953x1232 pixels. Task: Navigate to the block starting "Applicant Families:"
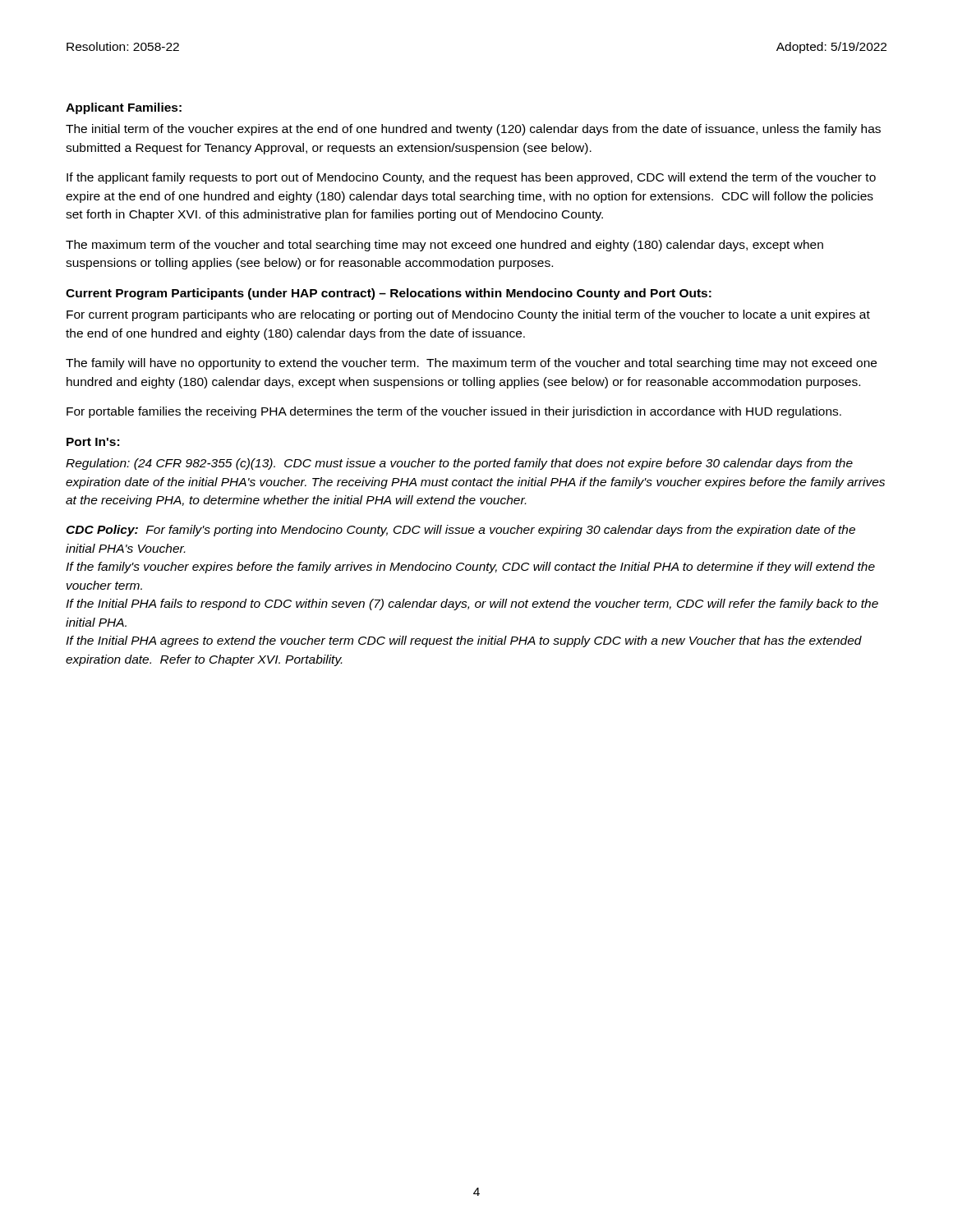[124, 107]
